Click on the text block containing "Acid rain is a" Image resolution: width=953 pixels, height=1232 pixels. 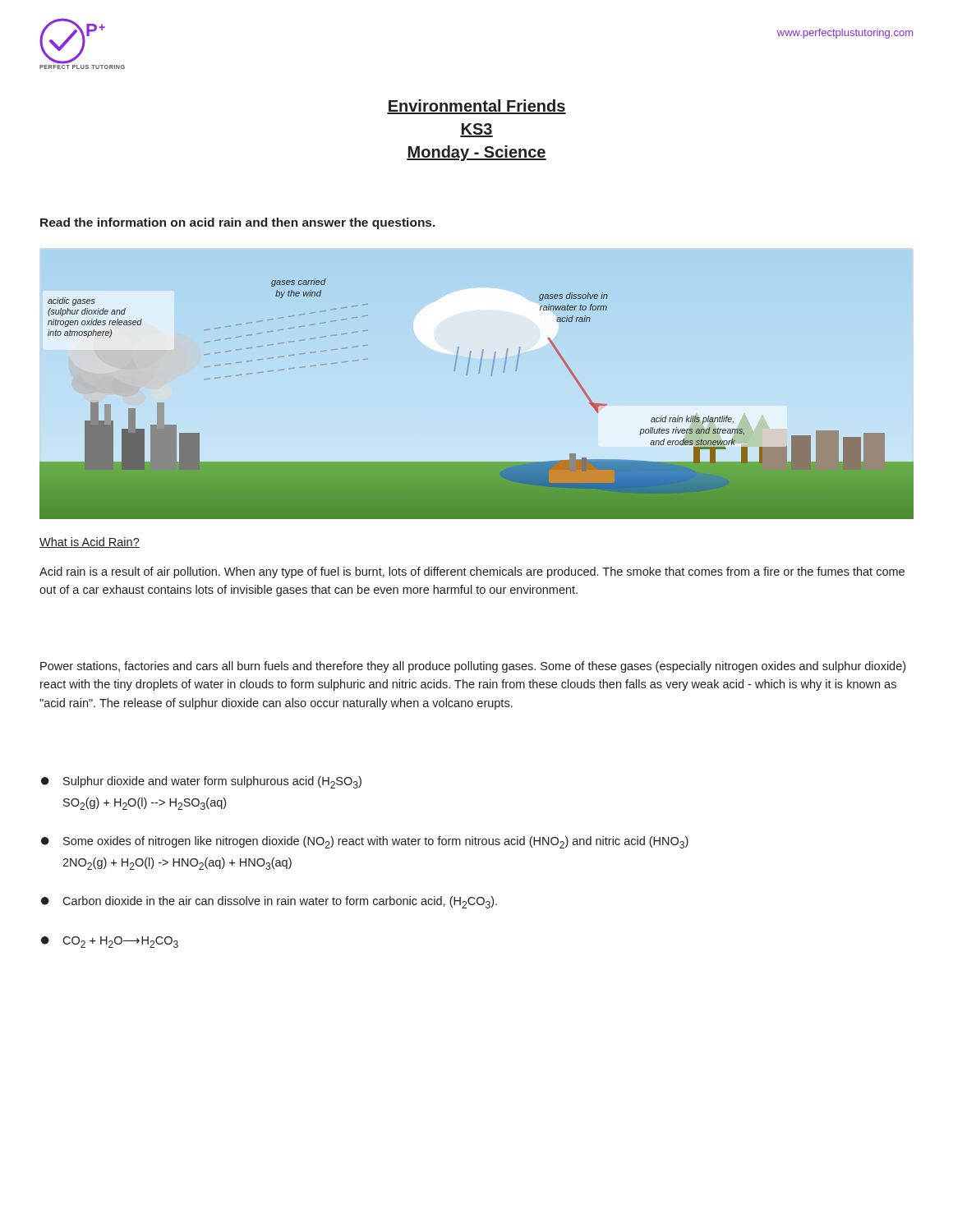coord(472,581)
